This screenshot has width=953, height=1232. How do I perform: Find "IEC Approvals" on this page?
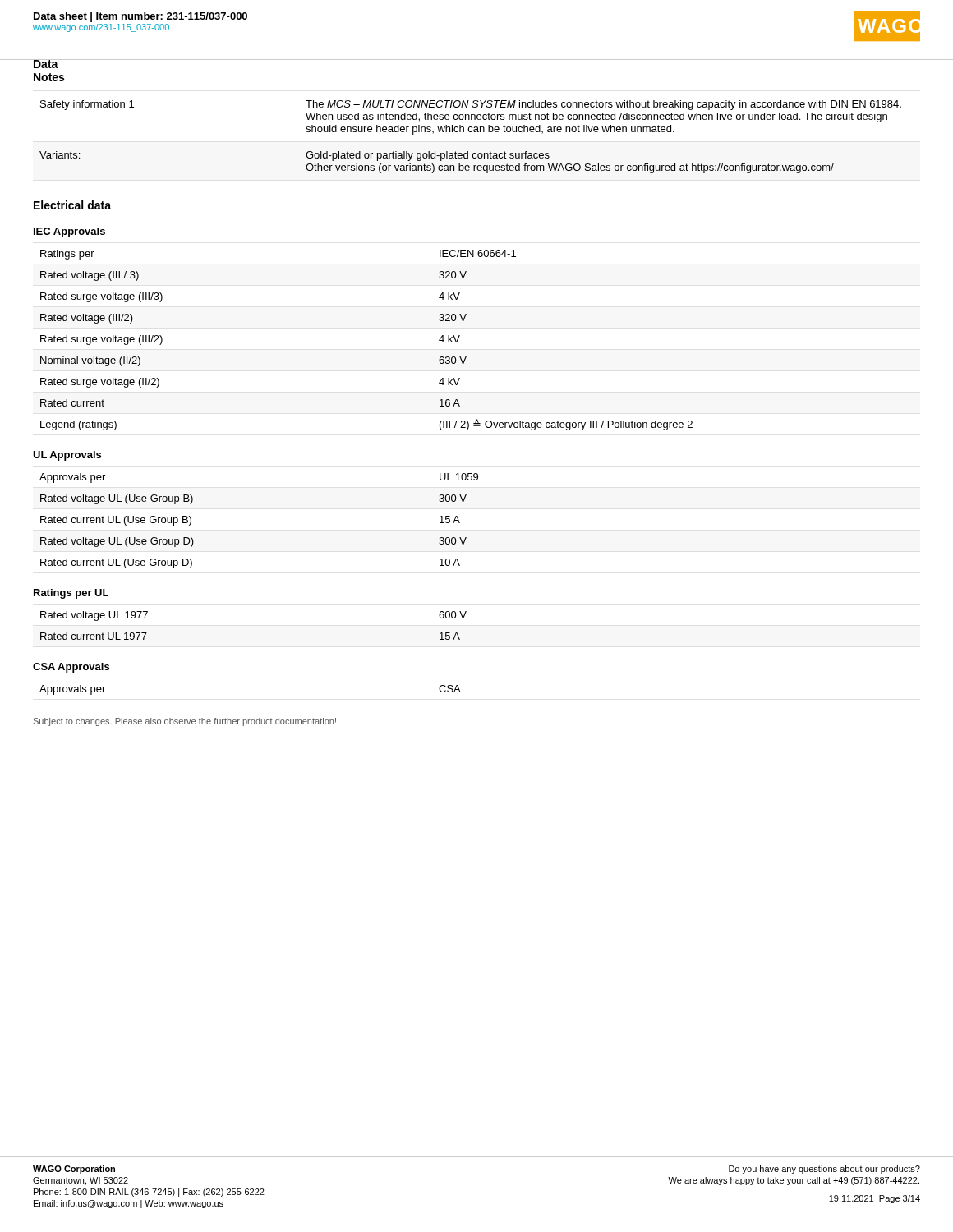point(69,231)
